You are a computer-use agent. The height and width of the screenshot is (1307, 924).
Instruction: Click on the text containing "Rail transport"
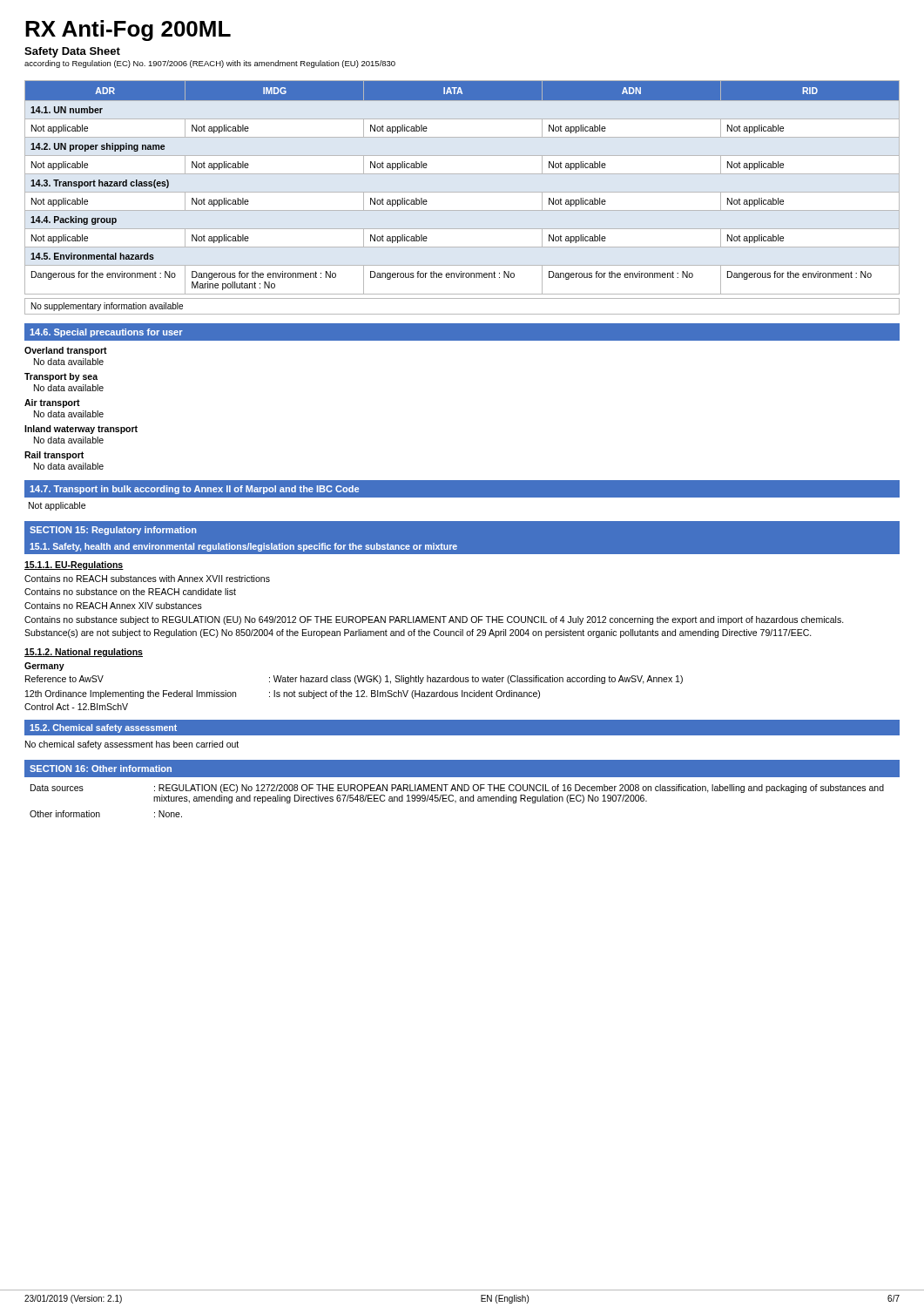click(x=54, y=456)
